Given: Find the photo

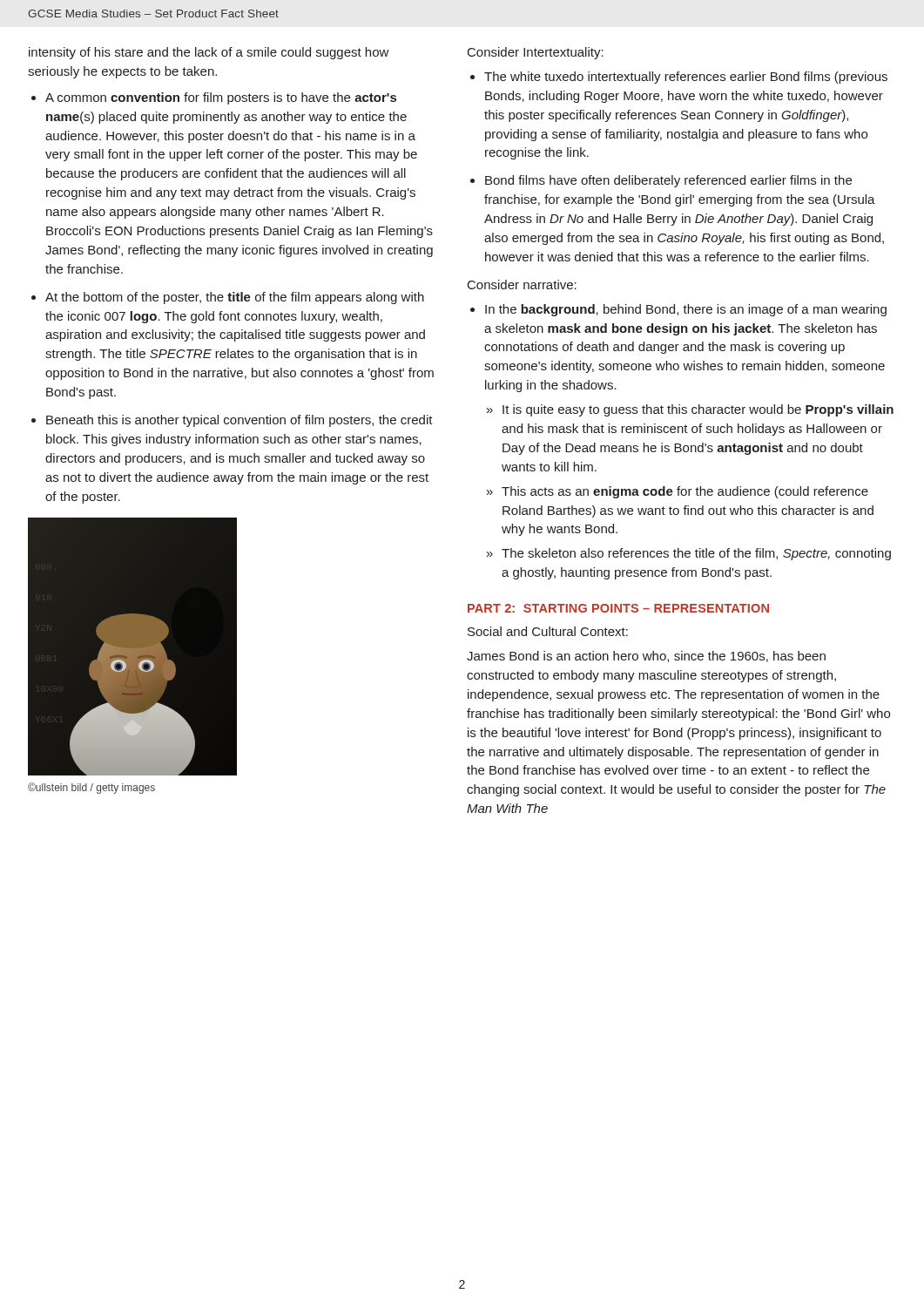Looking at the screenshot, I should click(132, 648).
